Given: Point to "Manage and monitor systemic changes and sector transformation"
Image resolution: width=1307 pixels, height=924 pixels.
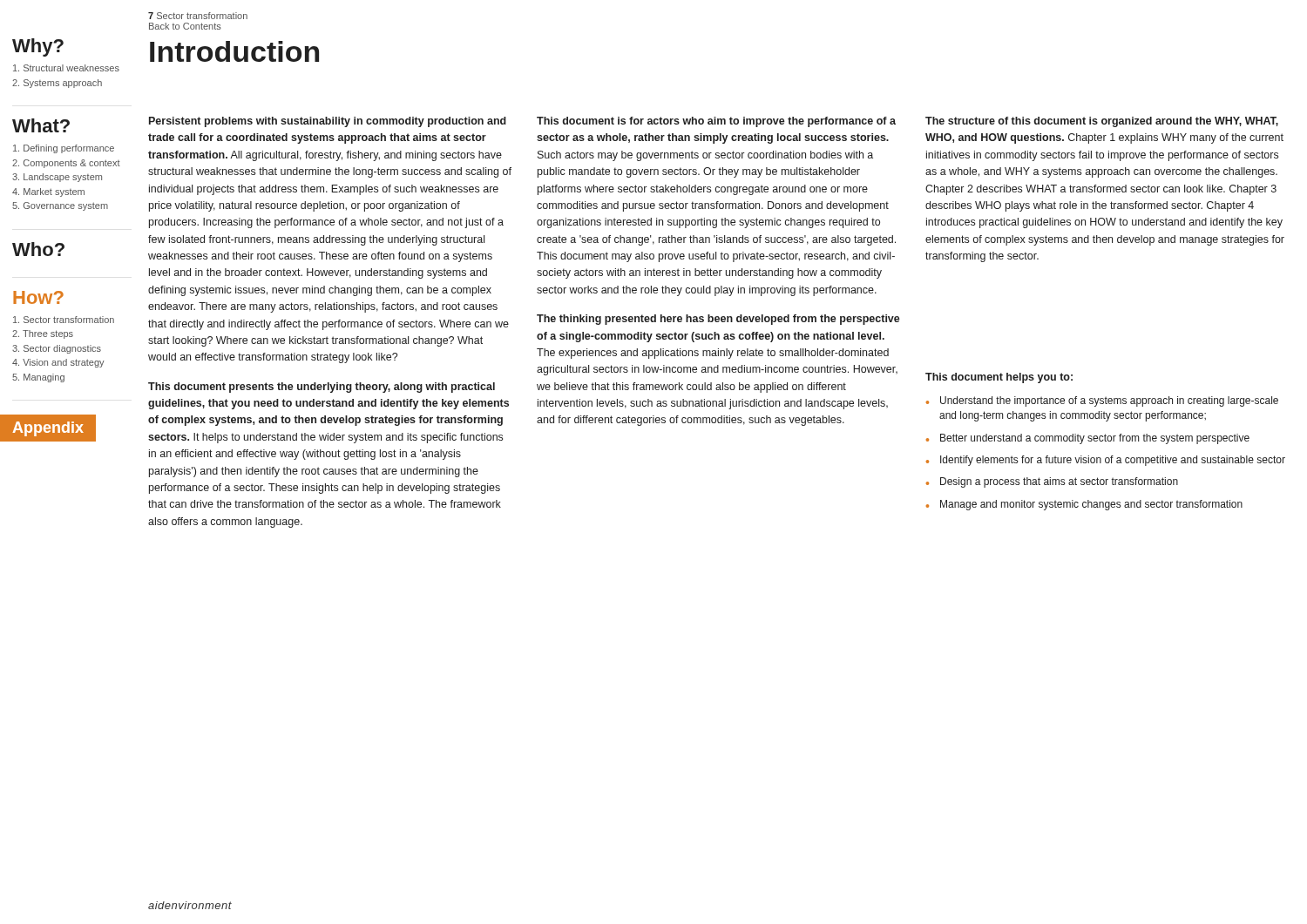Looking at the screenshot, I should tap(1091, 504).
